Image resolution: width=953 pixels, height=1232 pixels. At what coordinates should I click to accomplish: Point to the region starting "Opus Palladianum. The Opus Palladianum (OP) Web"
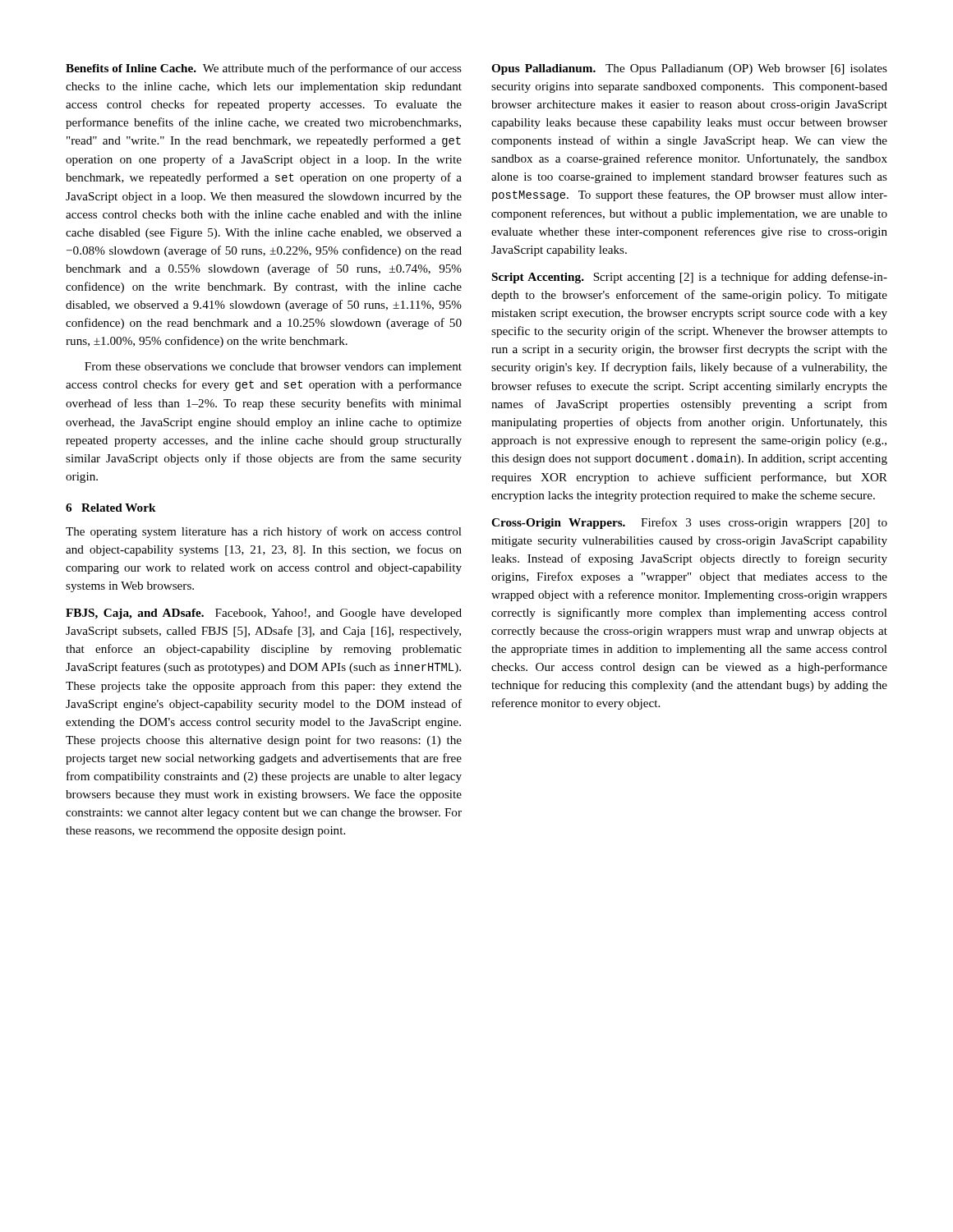click(x=689, y=159)
